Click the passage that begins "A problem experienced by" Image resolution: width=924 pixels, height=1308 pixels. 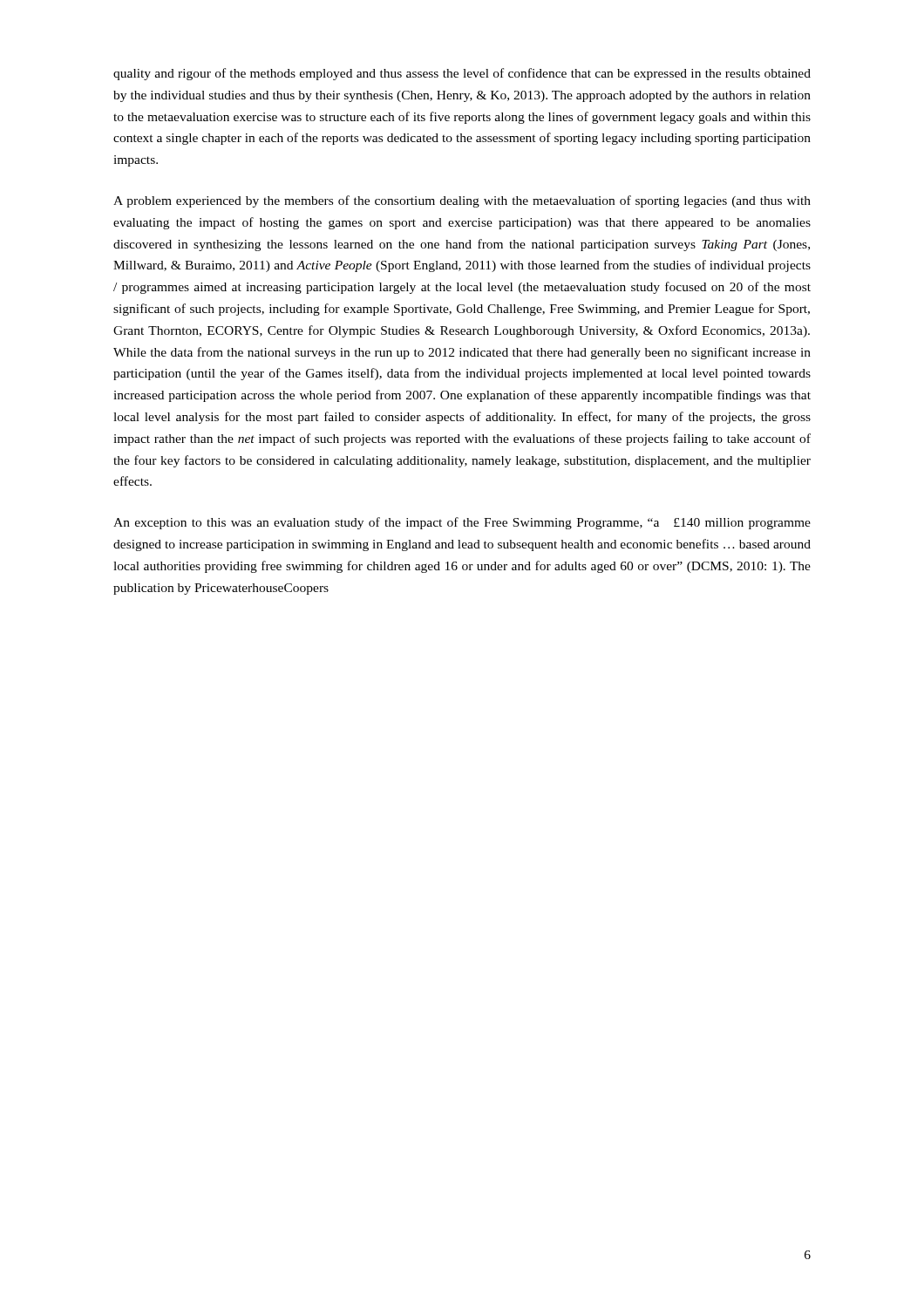[x=462, y=341]
